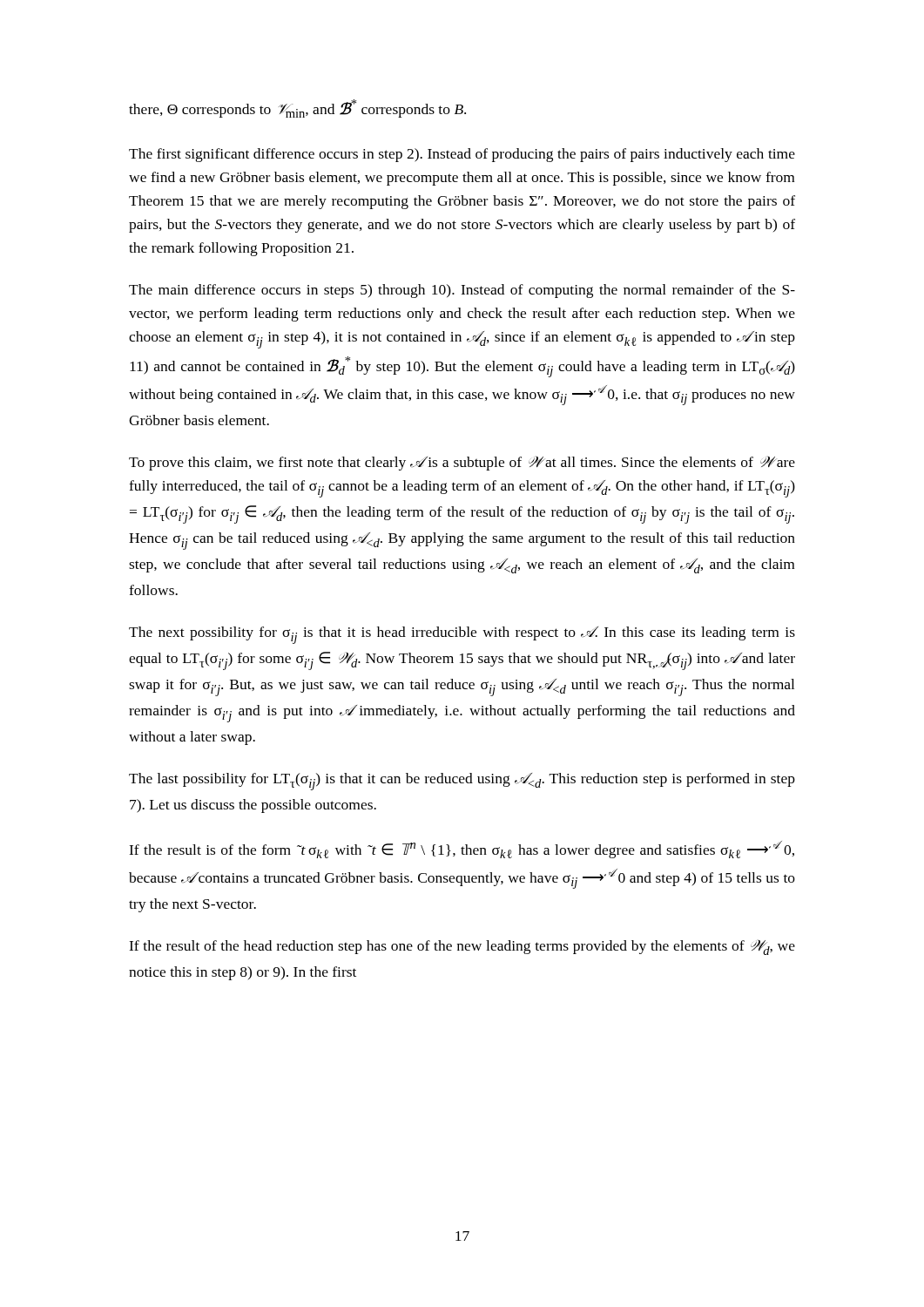This screenshot has height=1307, width=924.
Task: Find the region starting "there, Θ corresponds to 𝒱min, and ℬ* corresponds"
Action: [x=298, y=109]
